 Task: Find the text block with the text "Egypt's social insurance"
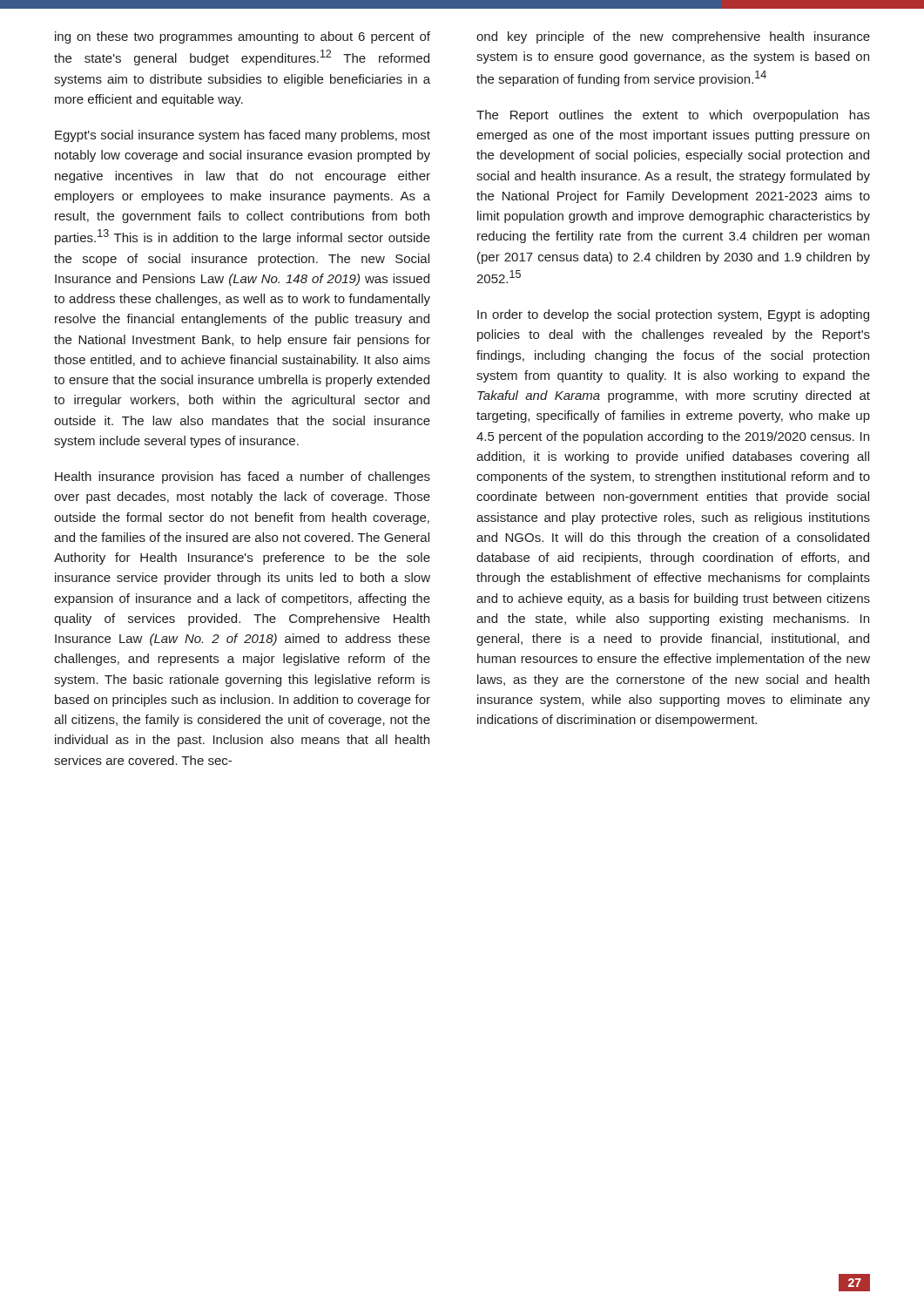pos(242,287)
